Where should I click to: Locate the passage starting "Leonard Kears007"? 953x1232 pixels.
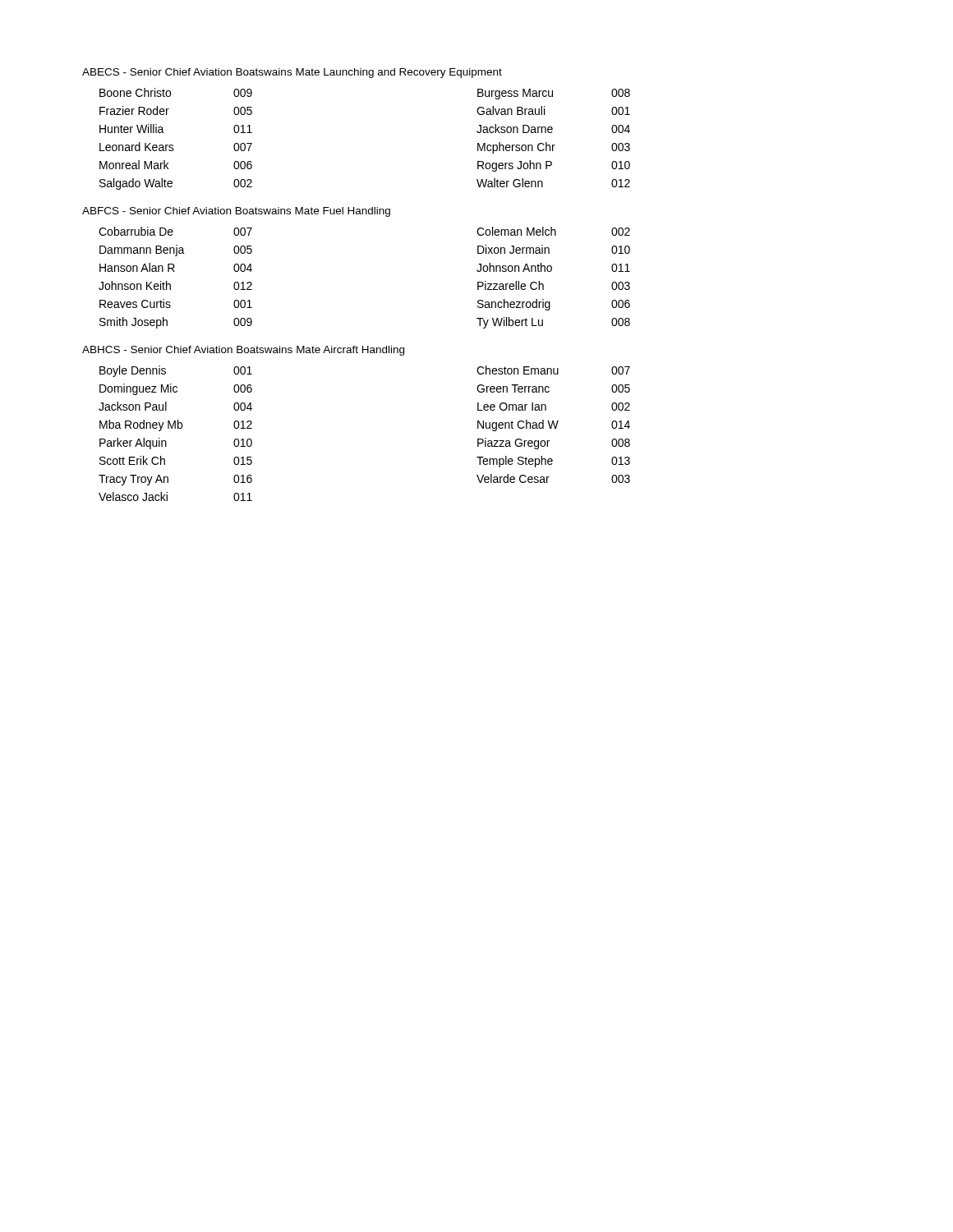click(176, 147)
